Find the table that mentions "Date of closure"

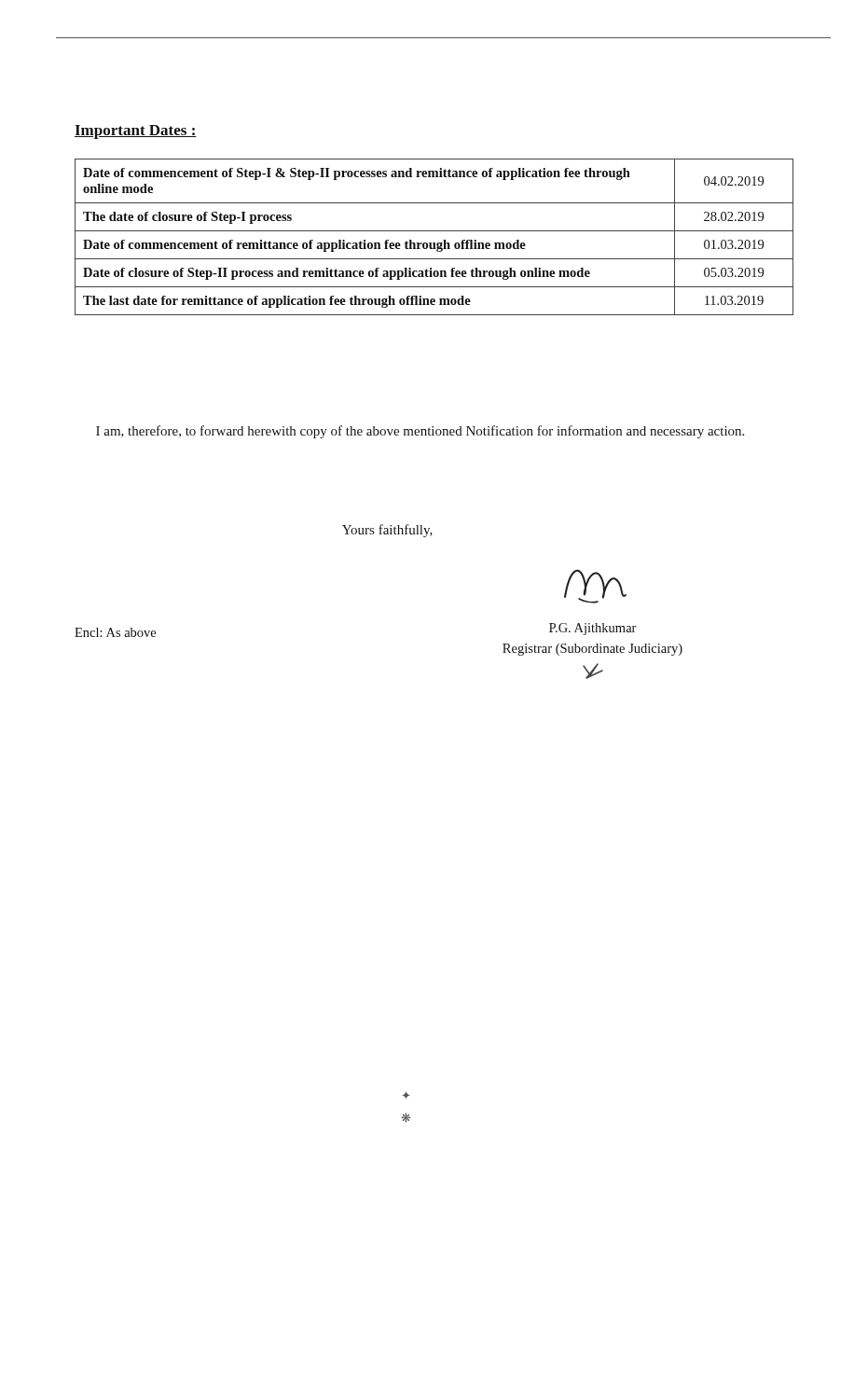(x=434, y=237)
